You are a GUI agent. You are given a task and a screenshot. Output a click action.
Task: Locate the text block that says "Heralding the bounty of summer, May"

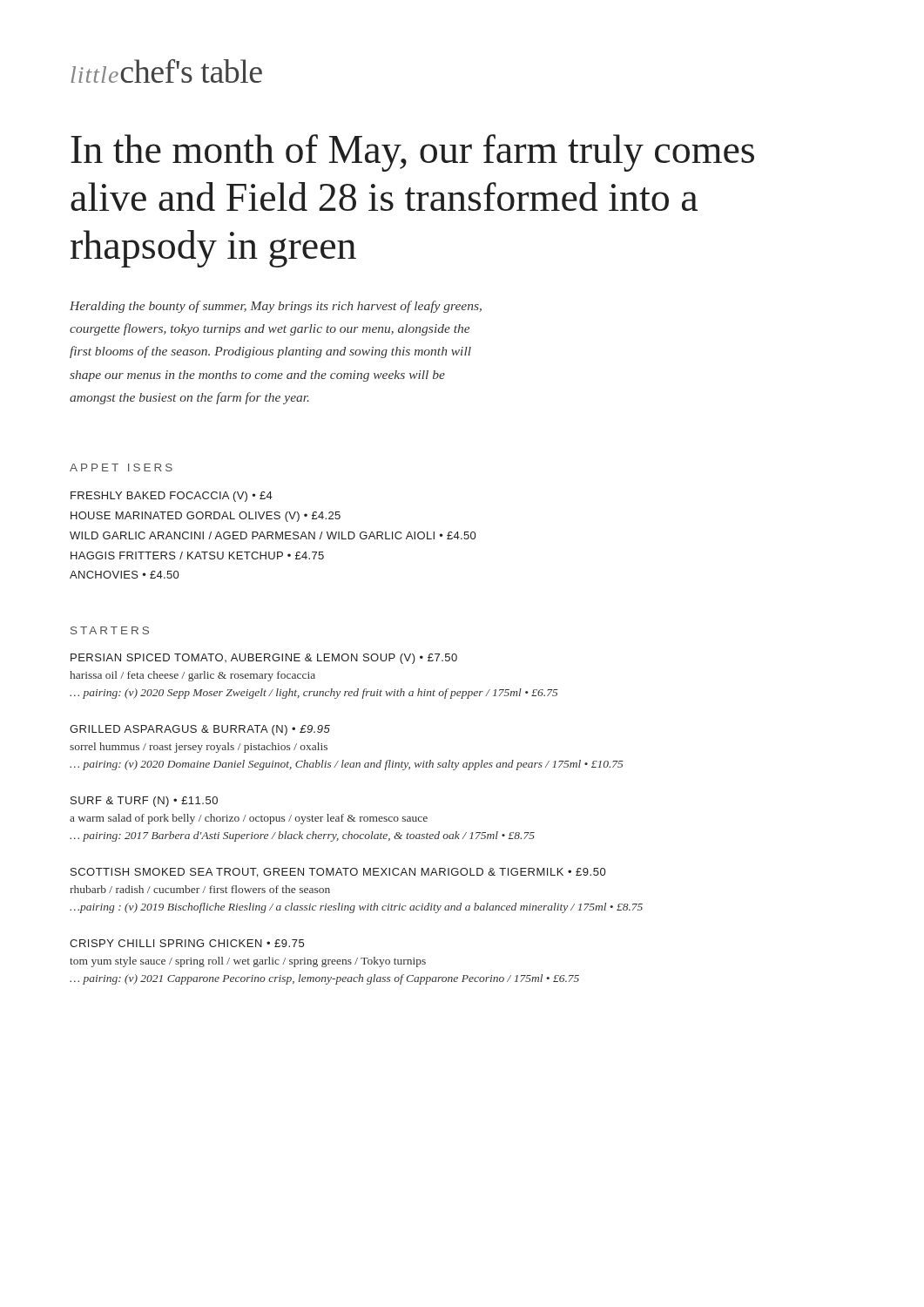462,352
